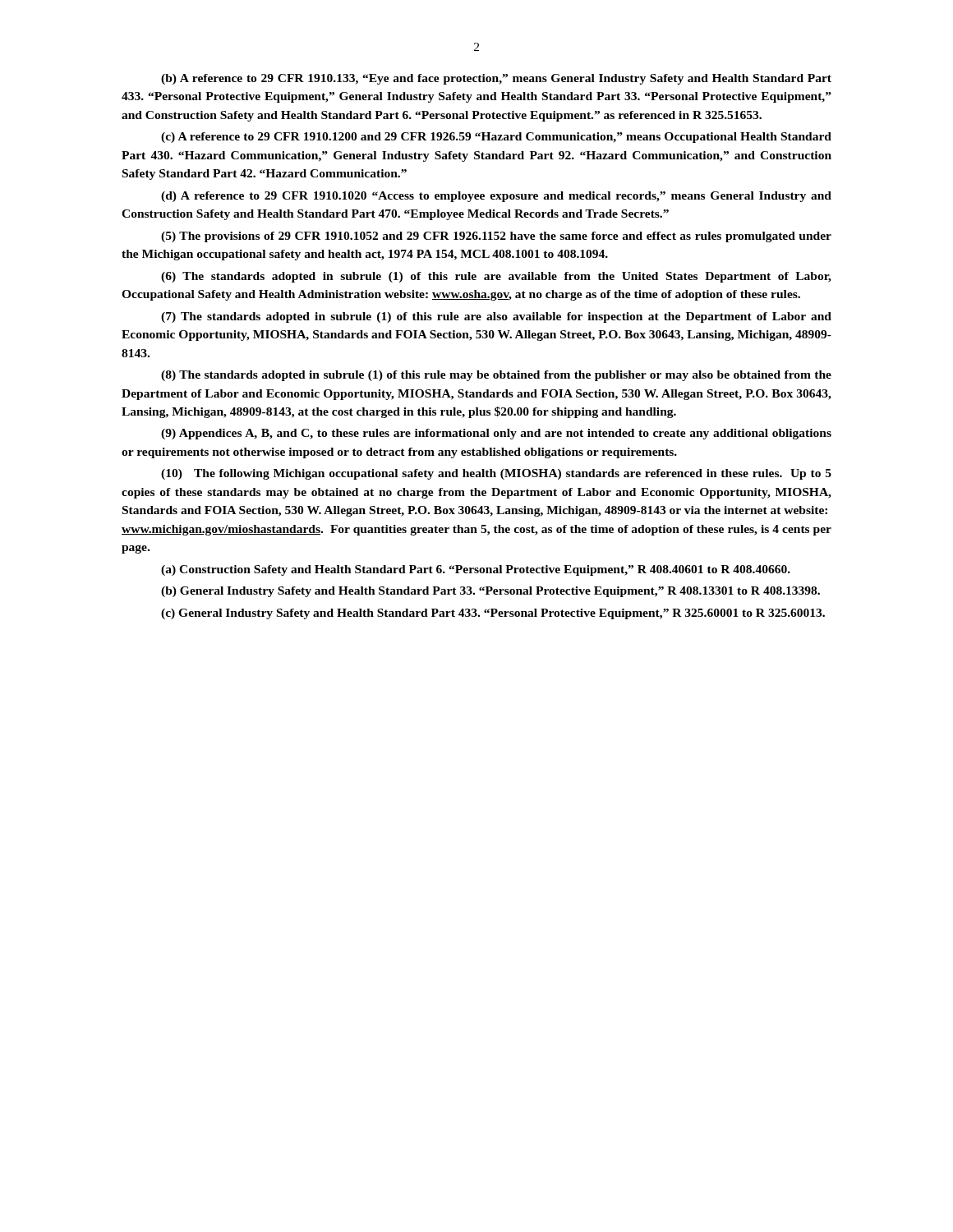
Task: Click on the text starting "(c) A reference to 29 CFR 1910.1200"
Action: click(x=476, y=155)
